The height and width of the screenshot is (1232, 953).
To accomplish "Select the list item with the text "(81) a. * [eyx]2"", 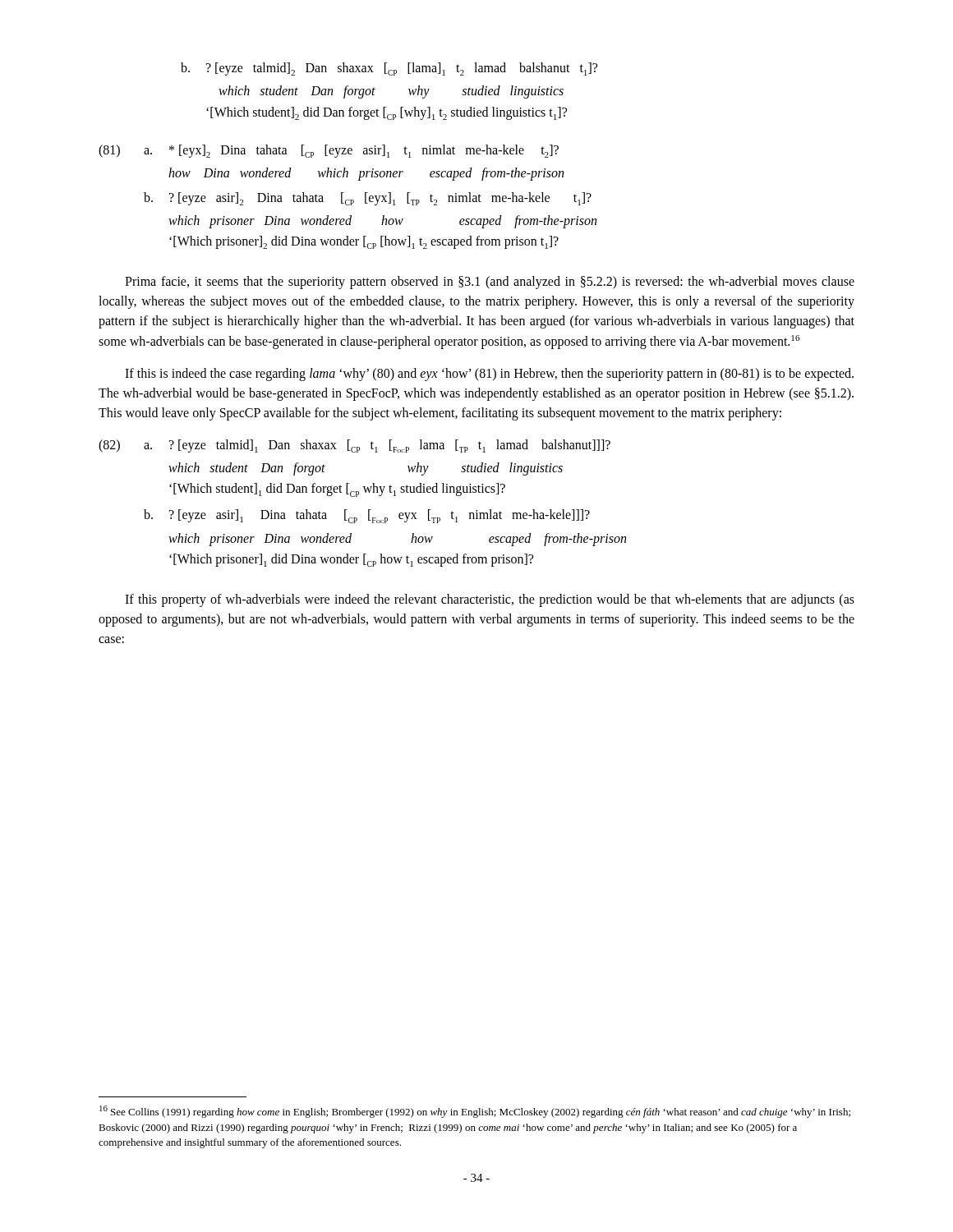I will pos(476,198).
